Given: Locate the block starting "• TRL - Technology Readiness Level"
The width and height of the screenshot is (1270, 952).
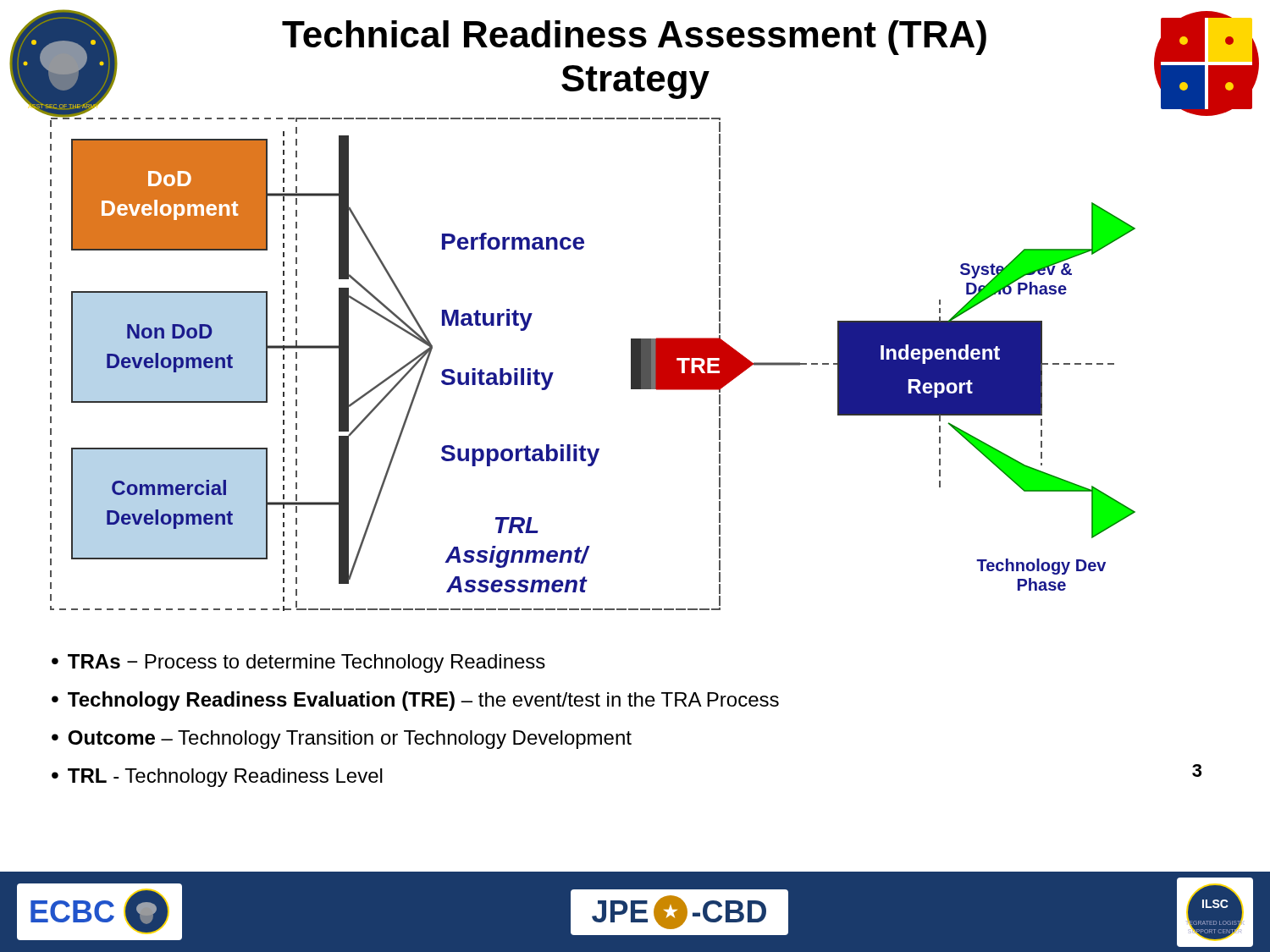Looking at the screenshot, I should pyautogui.click(x=217, y=775).
